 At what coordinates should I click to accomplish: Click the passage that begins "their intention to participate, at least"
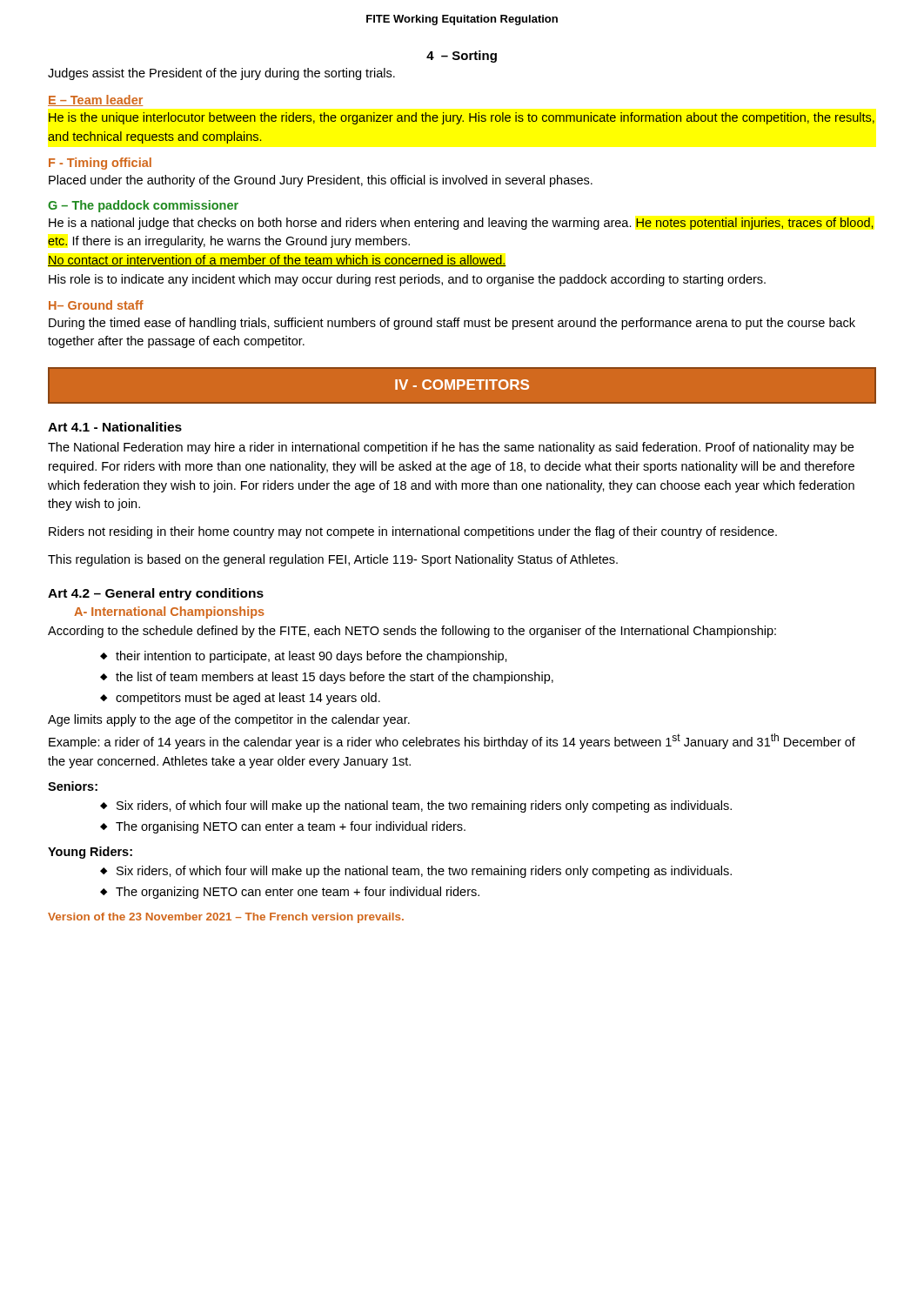click(312, 656)
